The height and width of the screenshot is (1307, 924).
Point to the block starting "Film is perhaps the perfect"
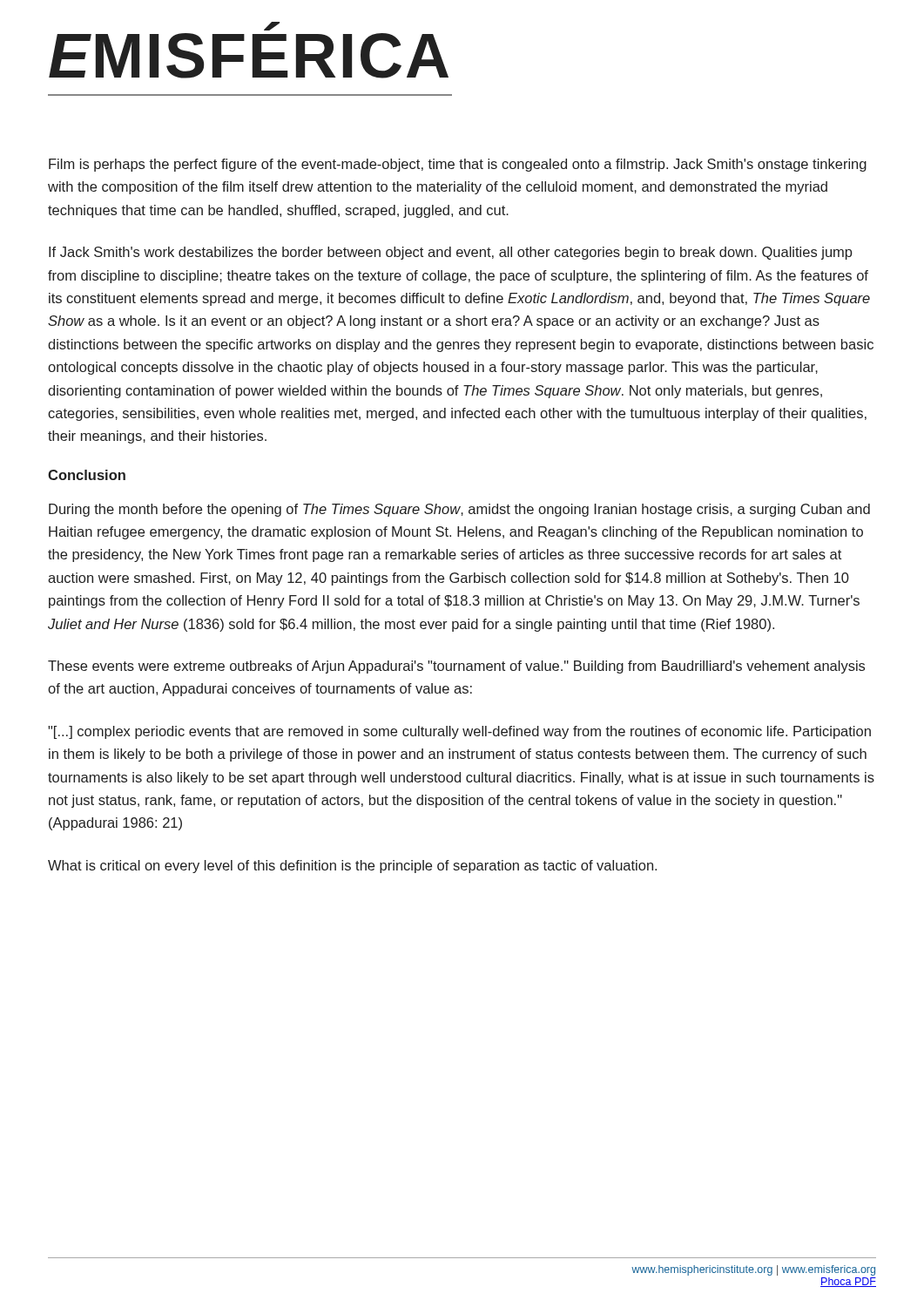click(457, 187)
